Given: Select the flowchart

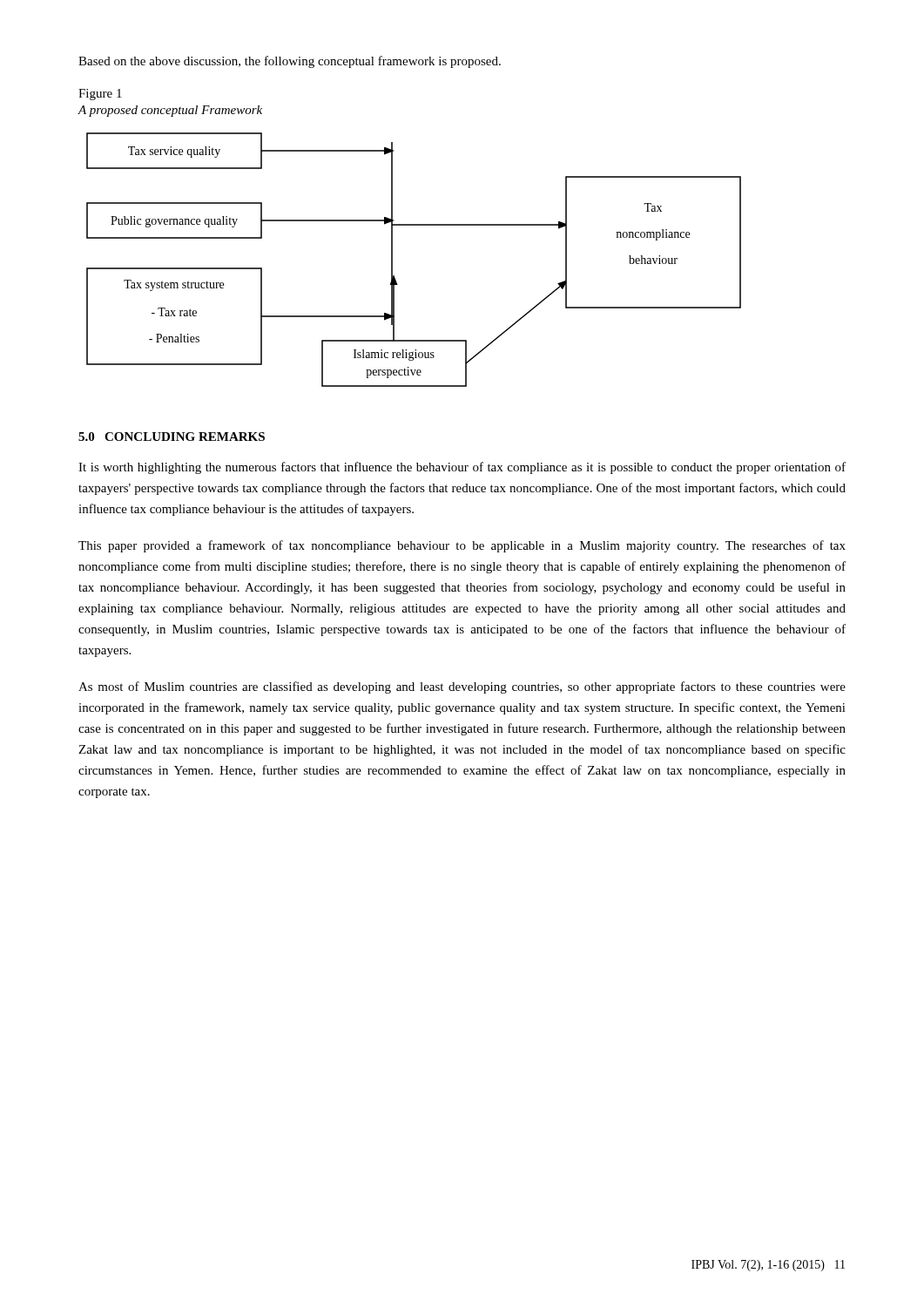Looking at the screenshot, I should pos(462,264).
